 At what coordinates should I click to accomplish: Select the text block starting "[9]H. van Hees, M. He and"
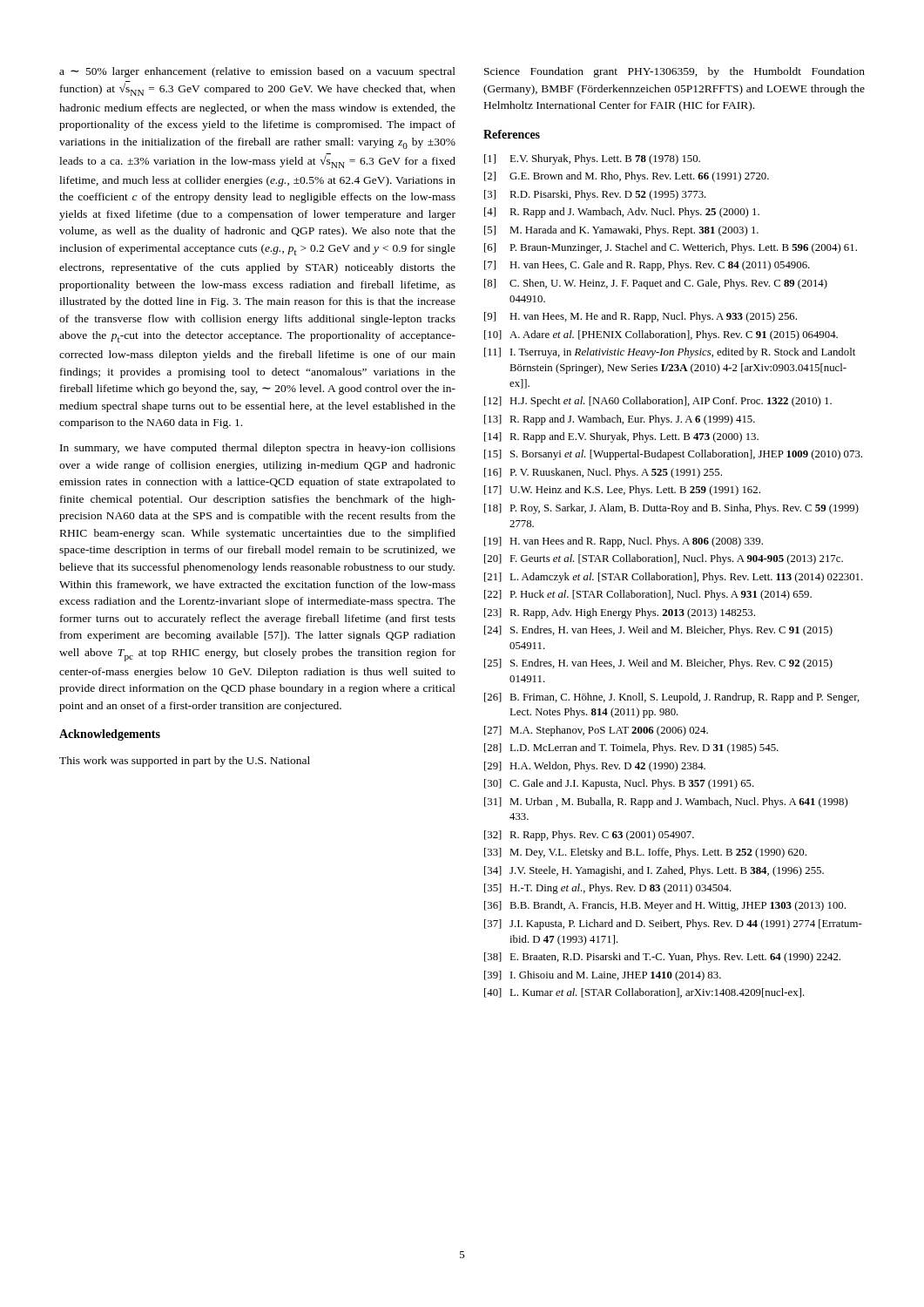[x=674, y=317]
